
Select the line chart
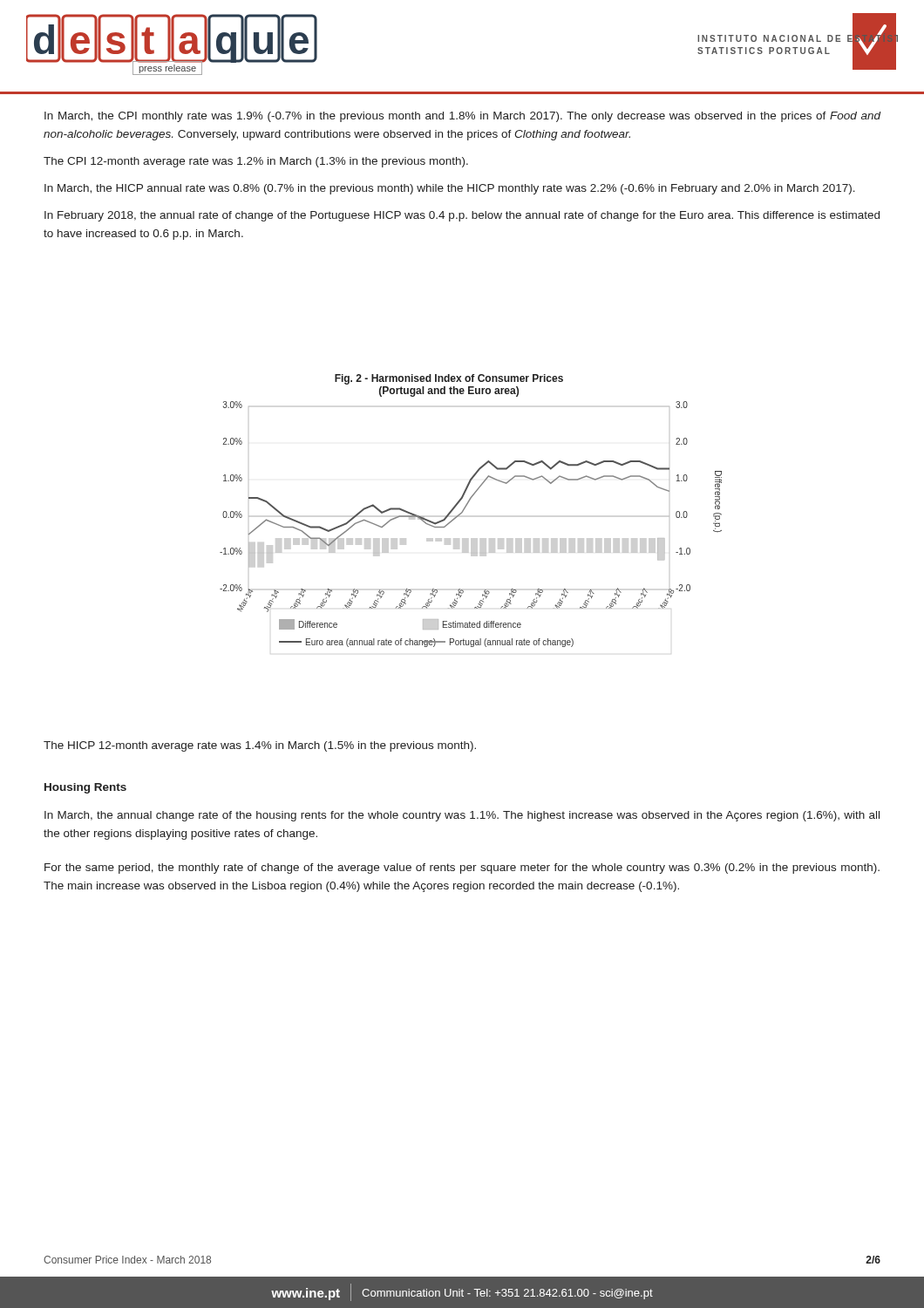[x=462, y=529]
